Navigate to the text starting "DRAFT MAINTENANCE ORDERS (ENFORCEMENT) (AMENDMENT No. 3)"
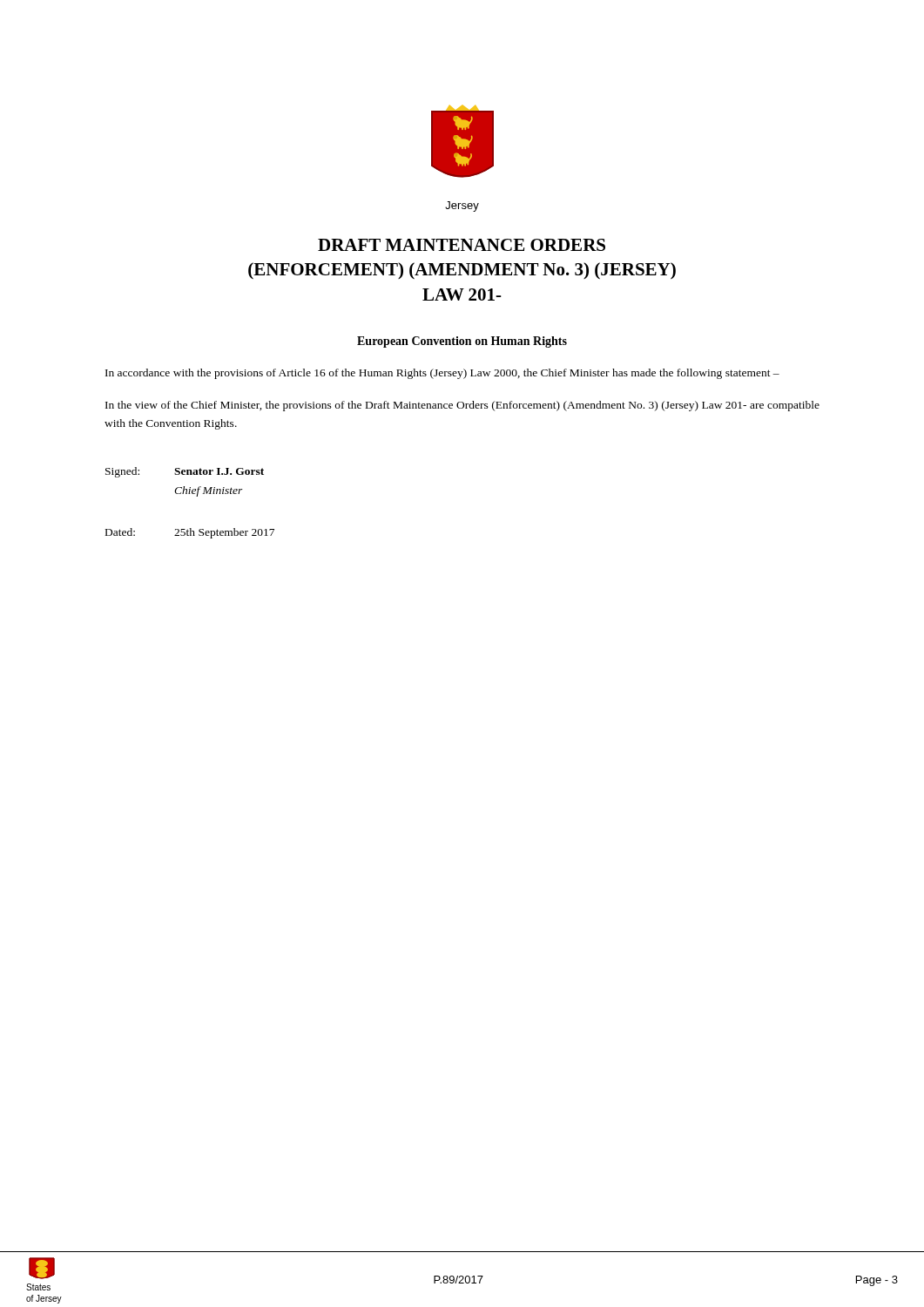The height and width of the screenshot is (1307, 924). coord(462,270)
